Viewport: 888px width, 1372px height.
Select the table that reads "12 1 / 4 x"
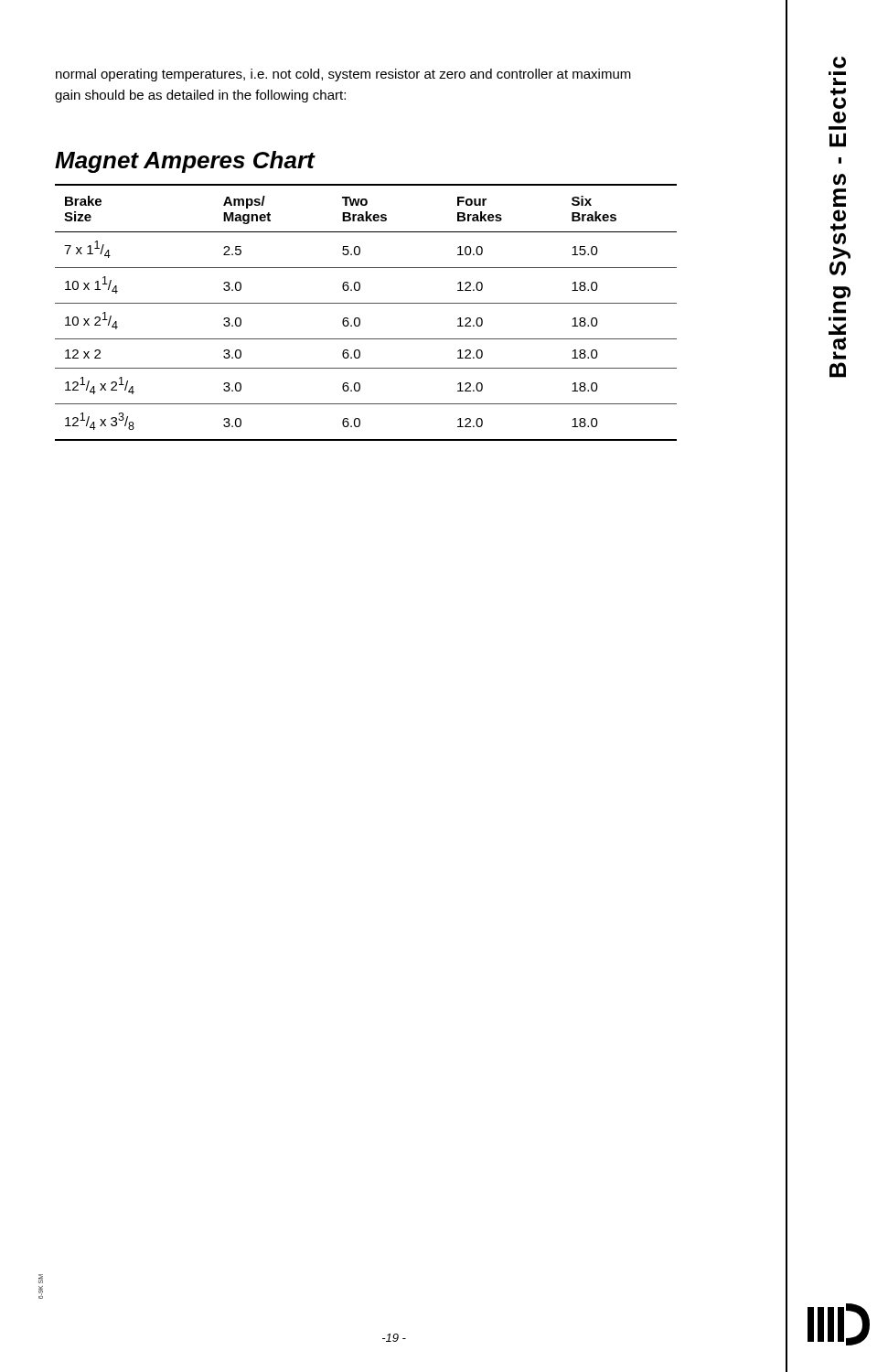[402, 312]
